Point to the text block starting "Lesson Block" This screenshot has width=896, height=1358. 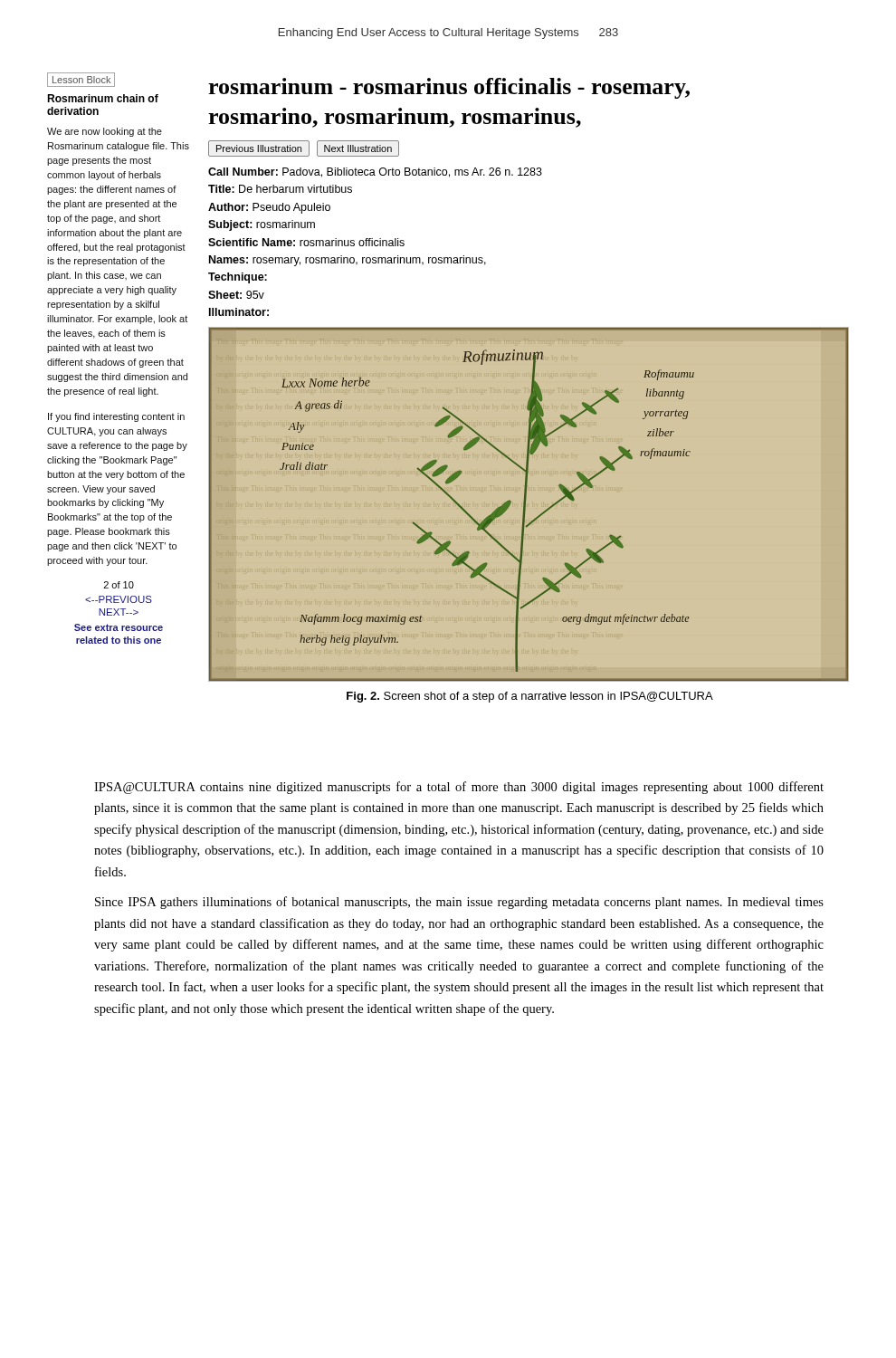point(81,80)
